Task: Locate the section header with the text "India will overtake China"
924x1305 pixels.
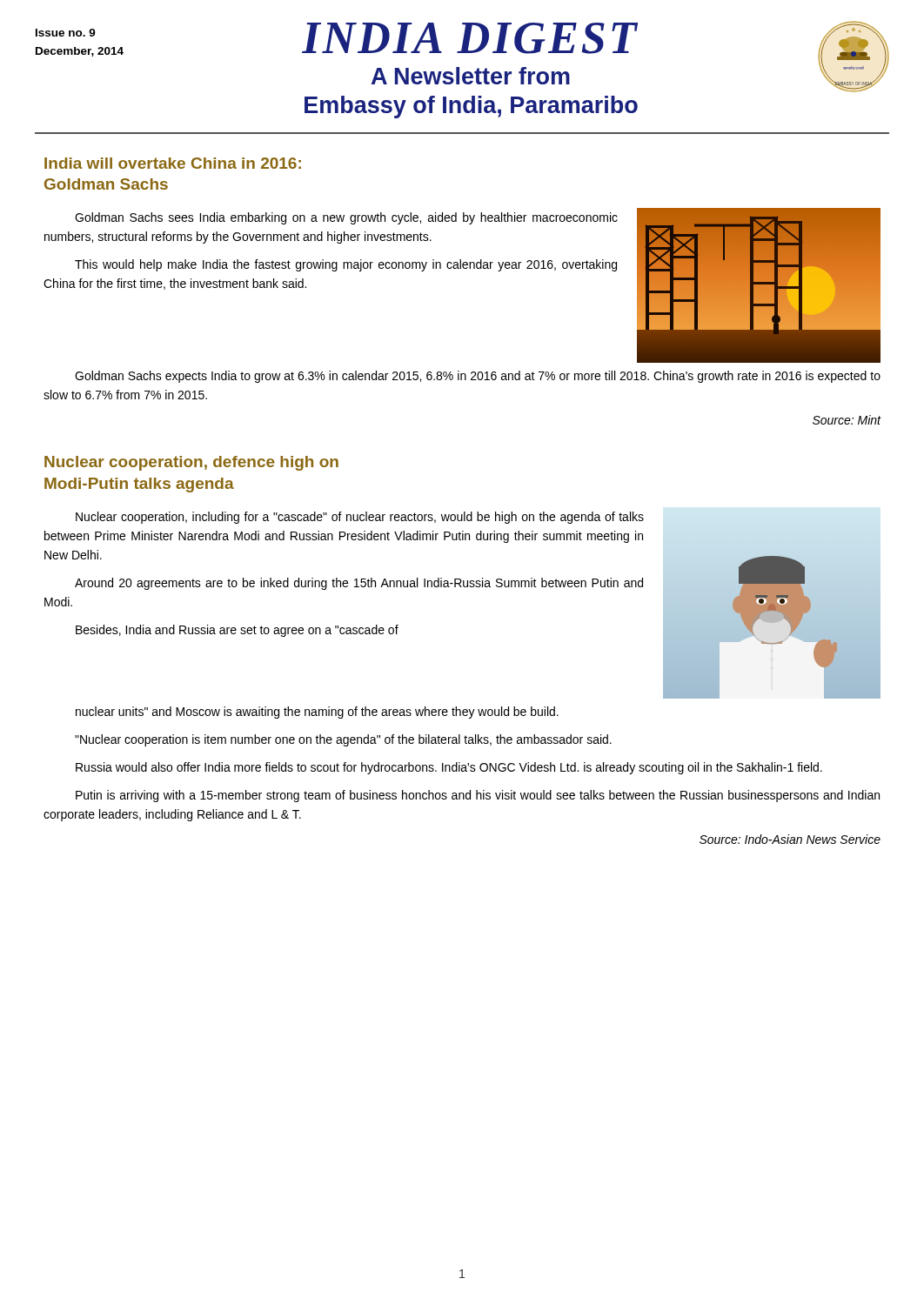Action: tap(173, 174)
